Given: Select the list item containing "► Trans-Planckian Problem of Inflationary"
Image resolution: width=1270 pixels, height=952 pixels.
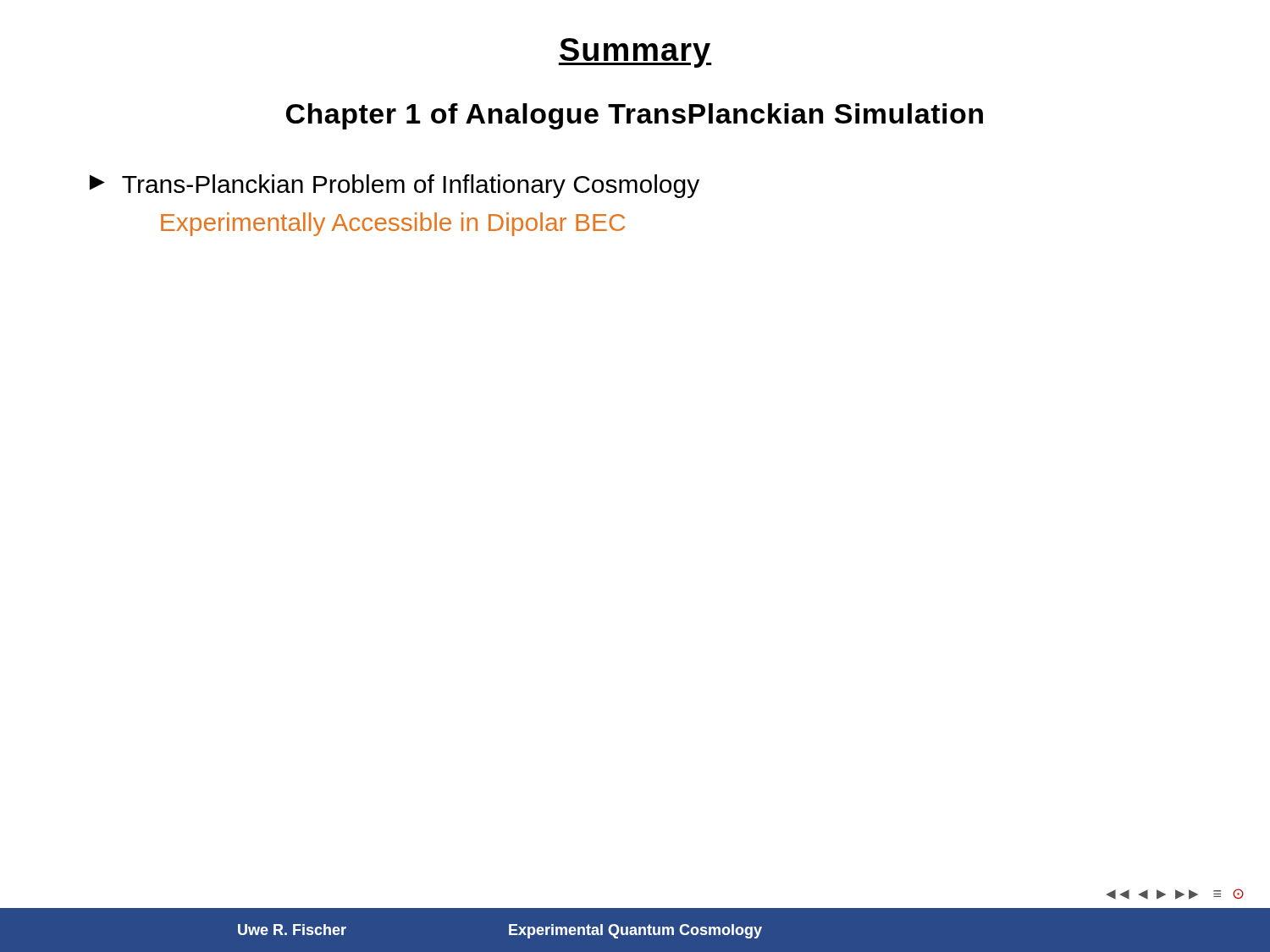Looking at the screenshot, I should (635, 203).
